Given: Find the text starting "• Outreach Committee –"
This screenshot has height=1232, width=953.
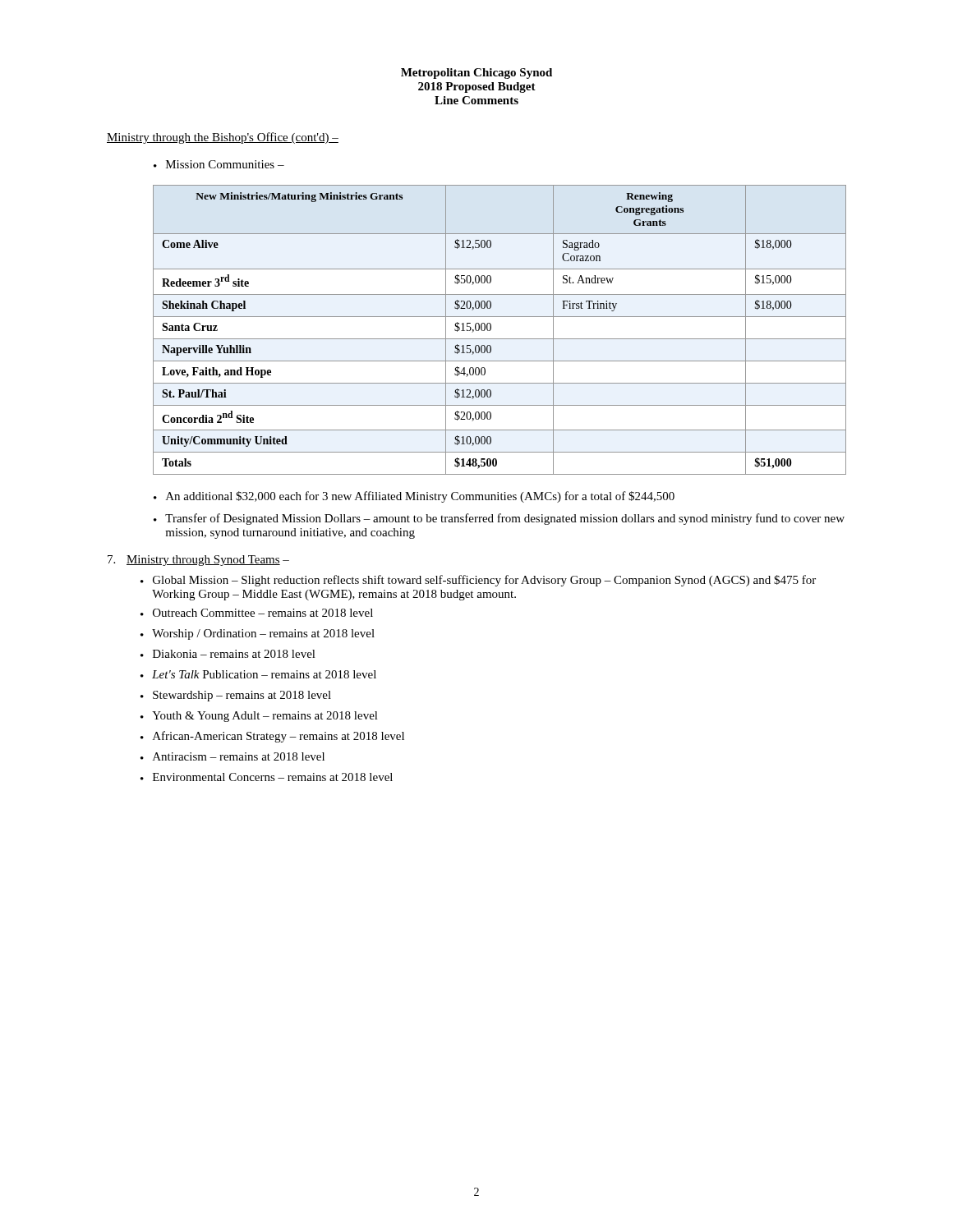Looking at the screenshot, I should point(257,613).
